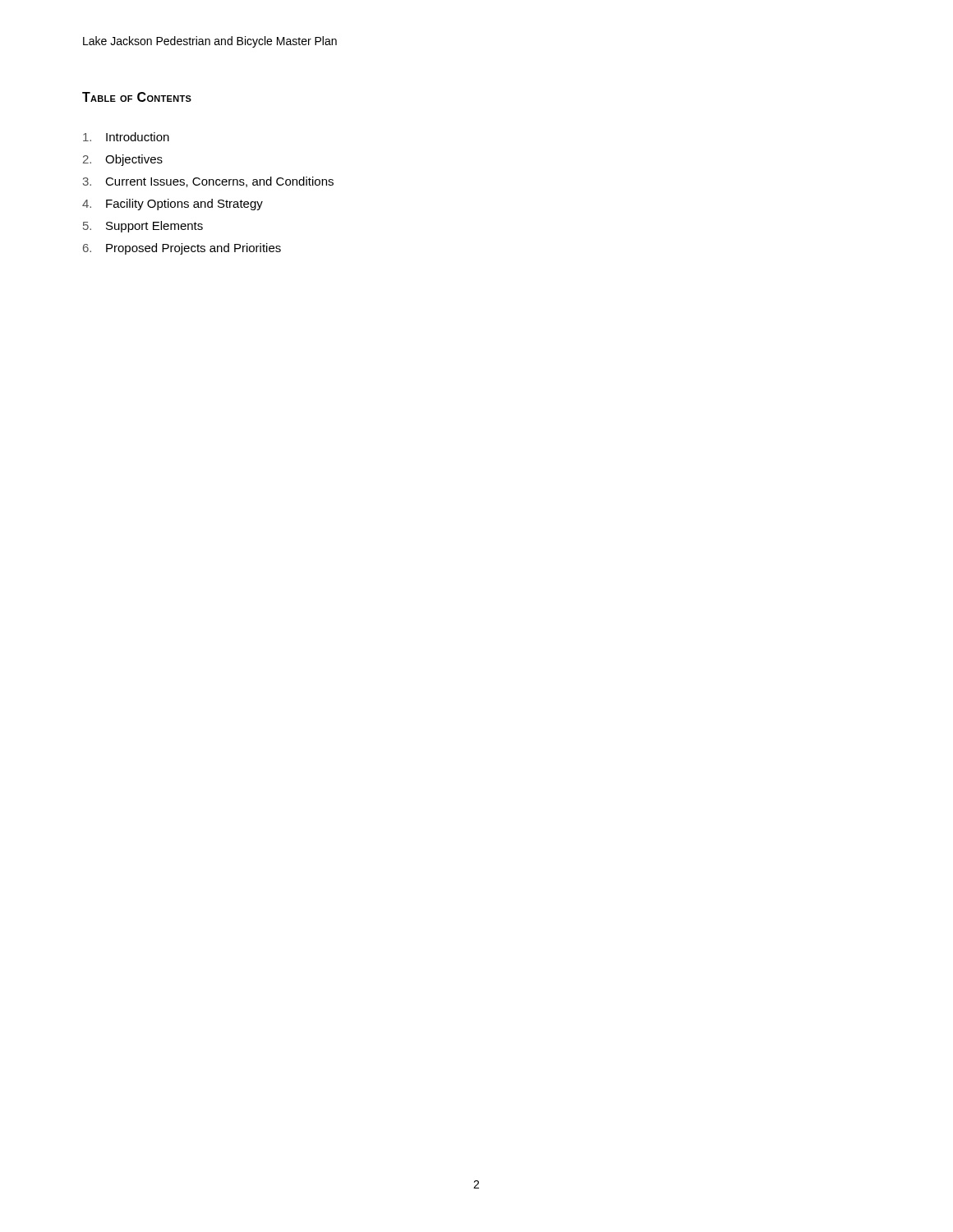This screenshot has width=953, height=1232.
Task: Click where it says "5. Support Elements"
Action: (143, 225)
